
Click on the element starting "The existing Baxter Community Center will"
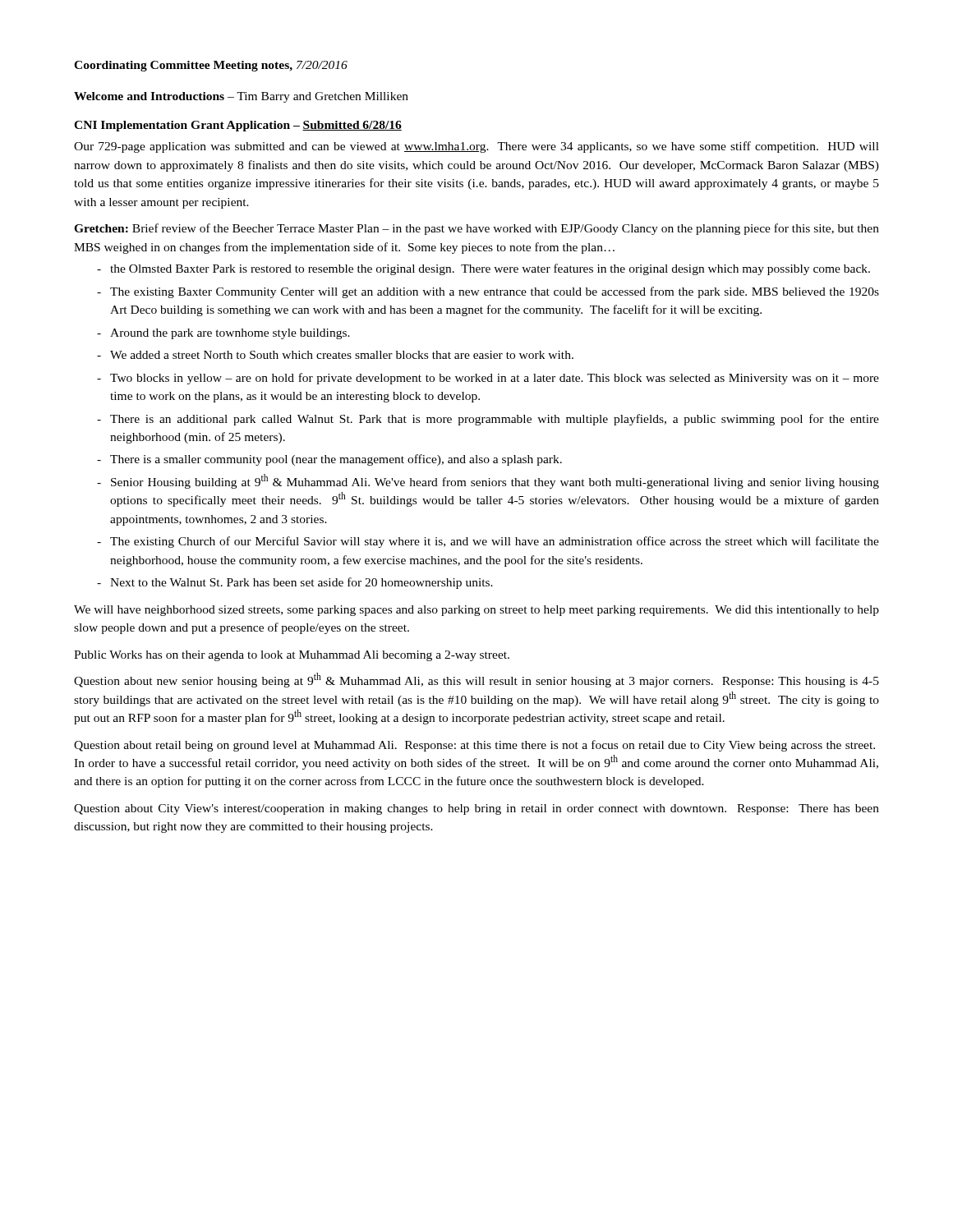[x=495, y=300]
